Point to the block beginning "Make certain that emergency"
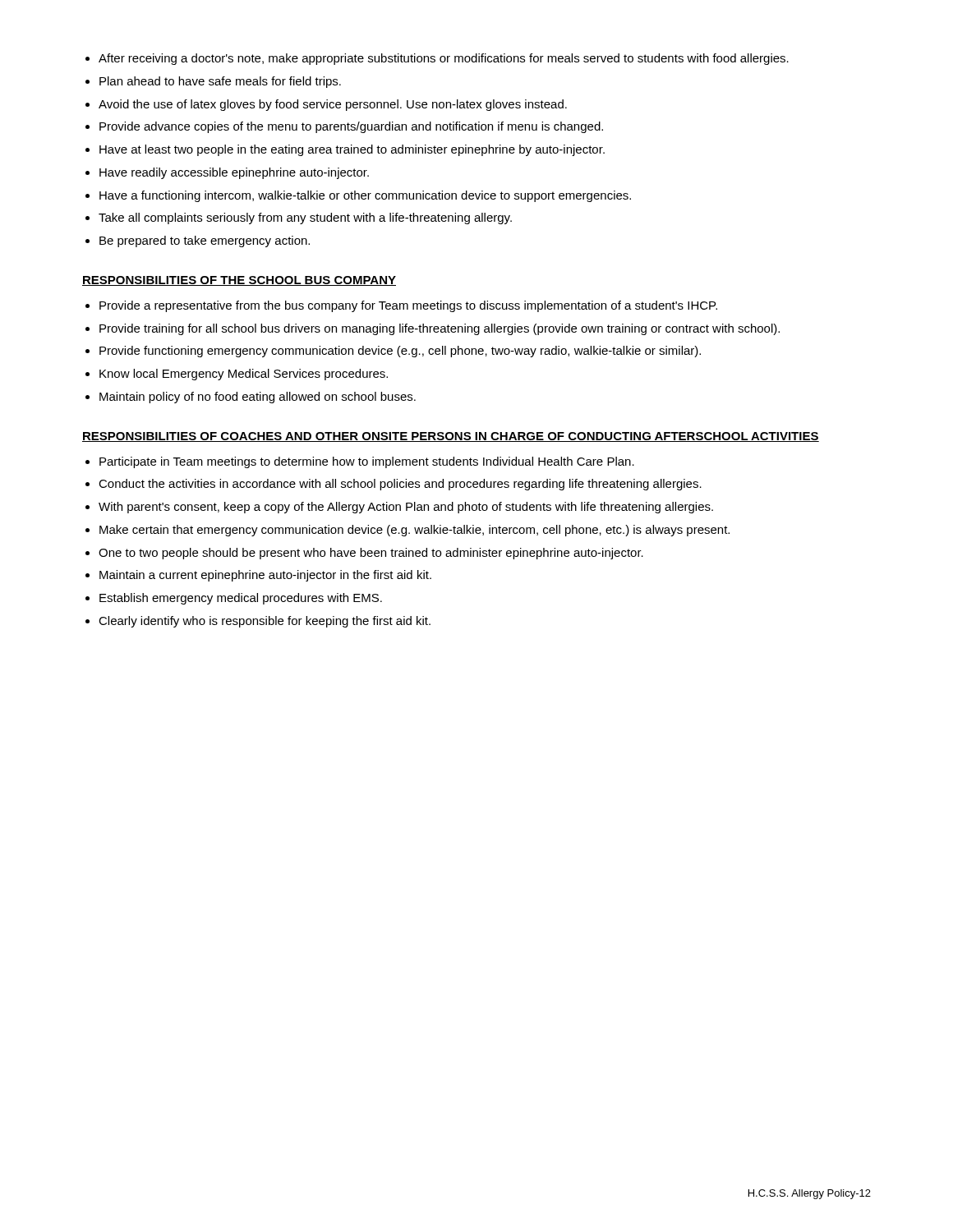This screenshot has height=1232, width=953. tap(485, 529)
